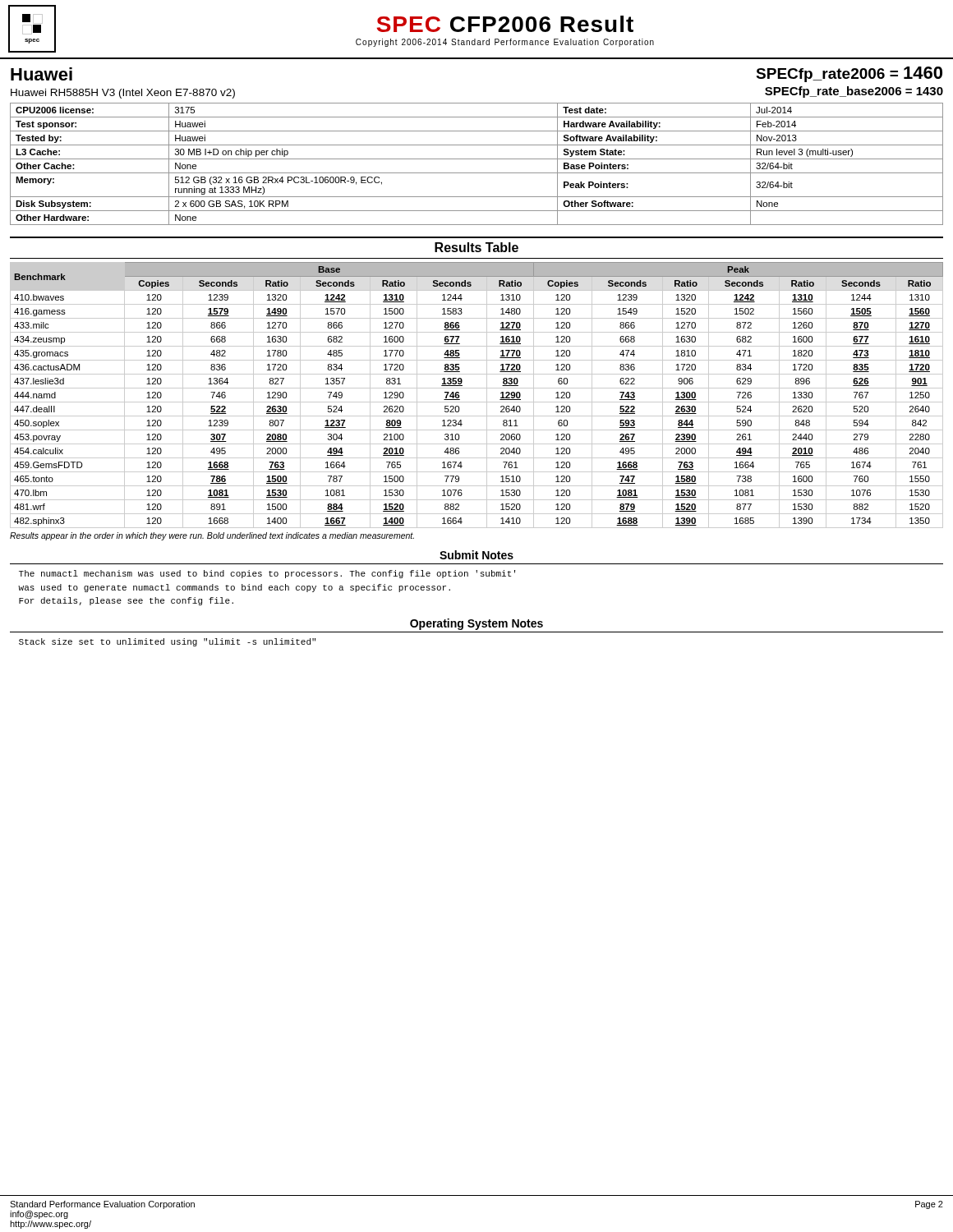Click on the table containing "120"
The width and height of the screenshot is (953, 1232).
click(x=476, y=395)
